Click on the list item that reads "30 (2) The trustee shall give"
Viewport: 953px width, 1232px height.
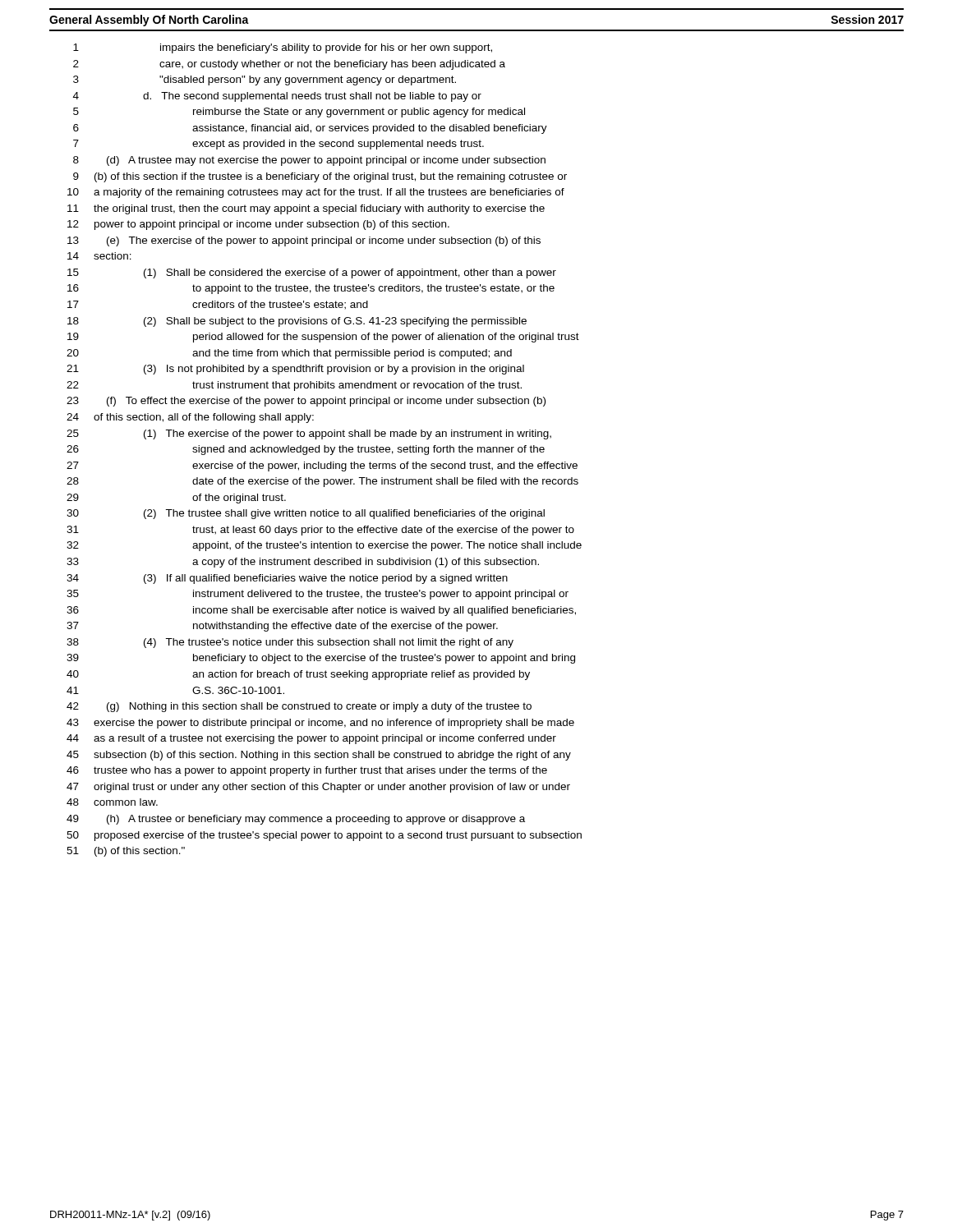coord(476,538)
